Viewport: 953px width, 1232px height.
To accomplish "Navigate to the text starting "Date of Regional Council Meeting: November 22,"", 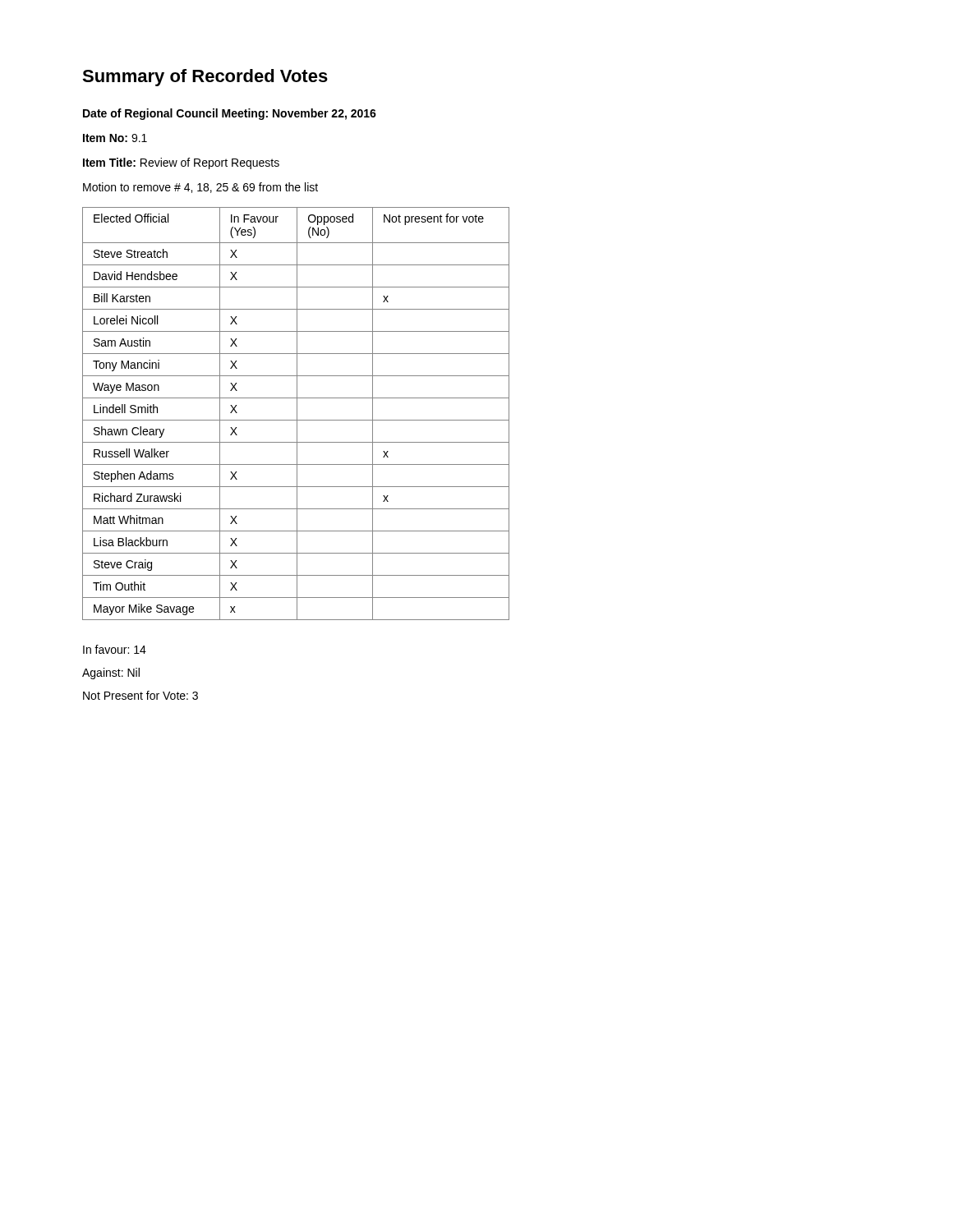I will click(x=229, y=113).
